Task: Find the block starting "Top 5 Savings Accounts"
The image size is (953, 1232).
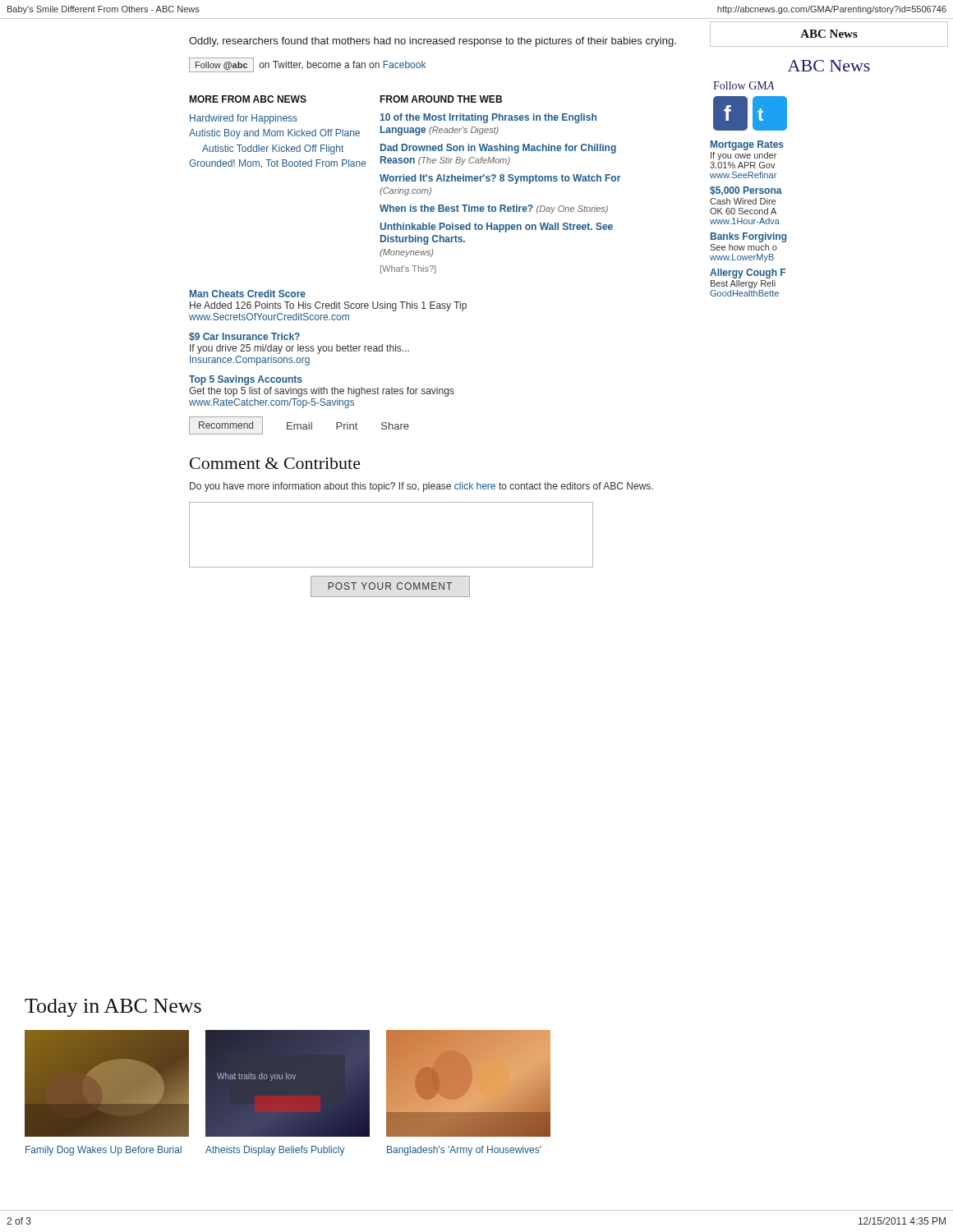Action: pos(435,391)
